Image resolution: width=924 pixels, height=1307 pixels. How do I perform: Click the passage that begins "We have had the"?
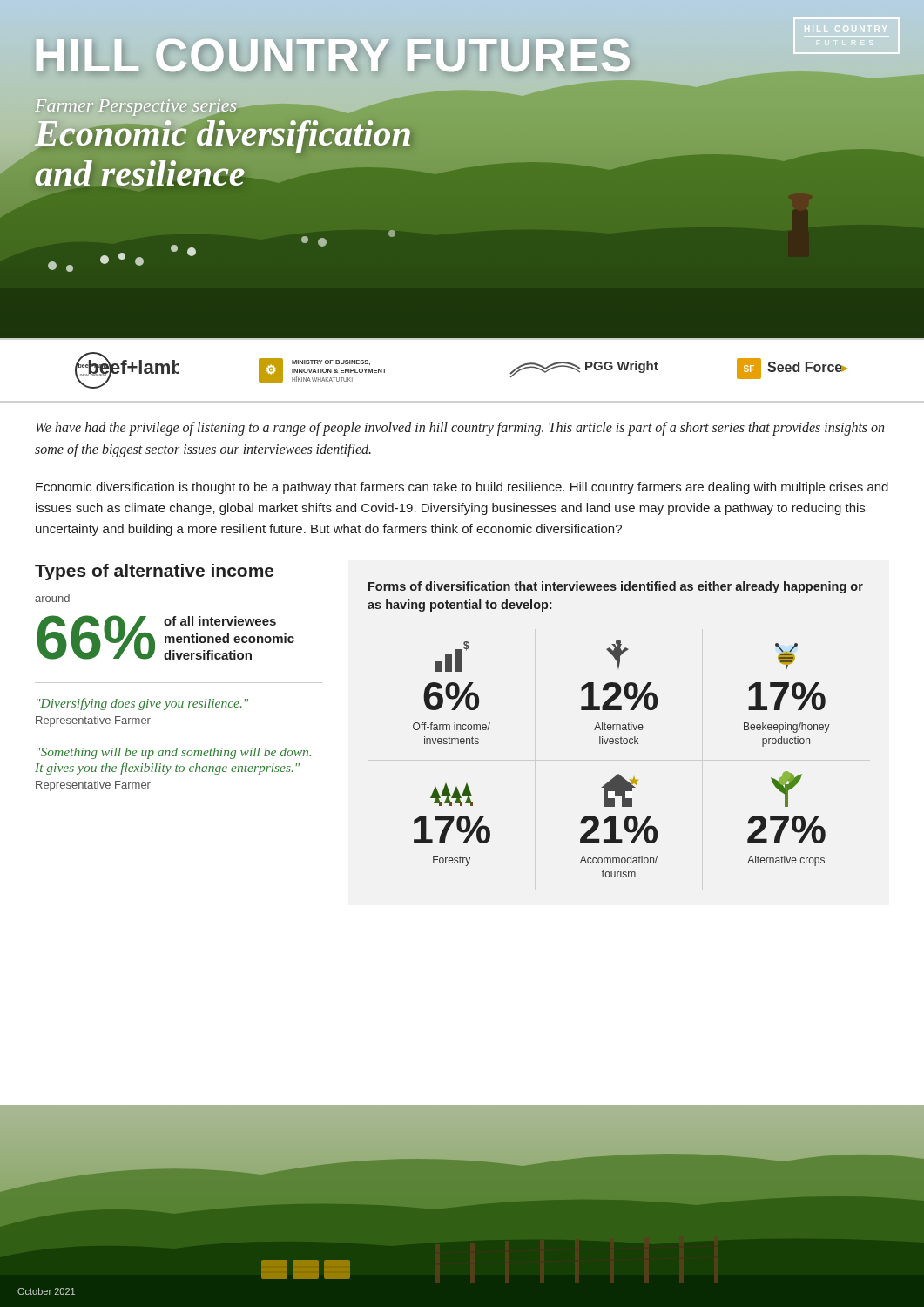460,438
